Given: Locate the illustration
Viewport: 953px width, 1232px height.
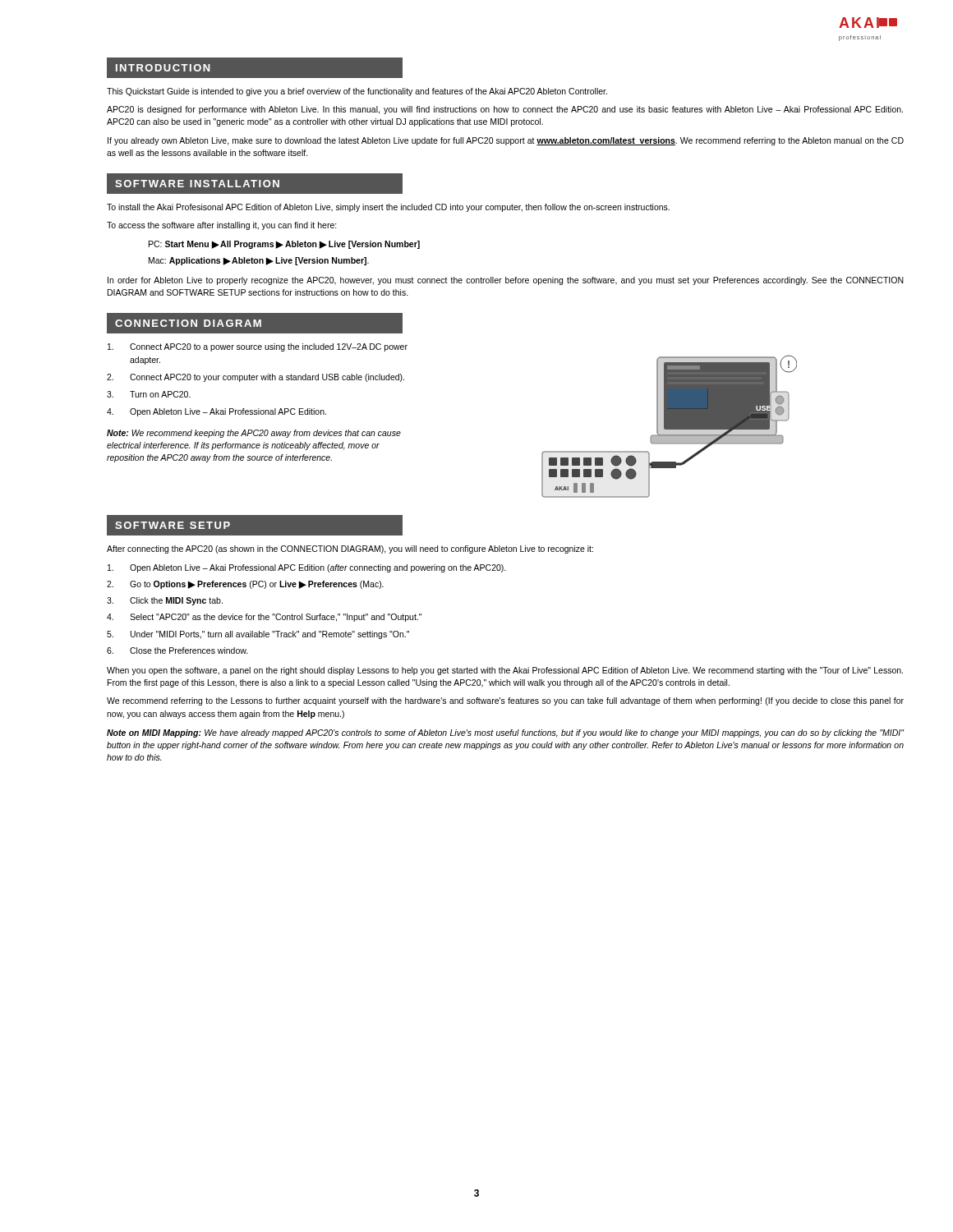Looking at the screenshot, I should point(657,423).
